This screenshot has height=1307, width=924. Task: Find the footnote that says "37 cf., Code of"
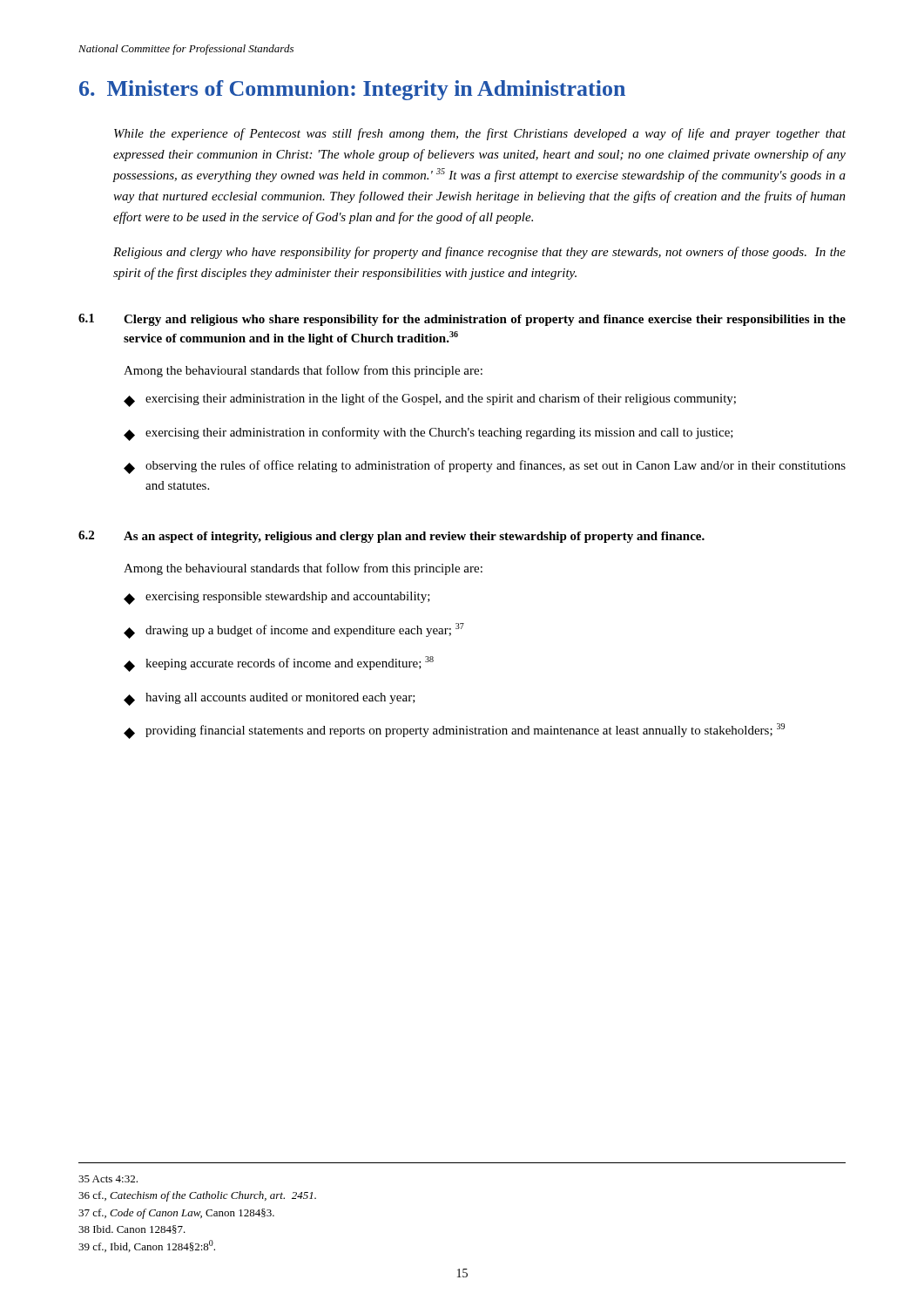[x=177, y=1212]
